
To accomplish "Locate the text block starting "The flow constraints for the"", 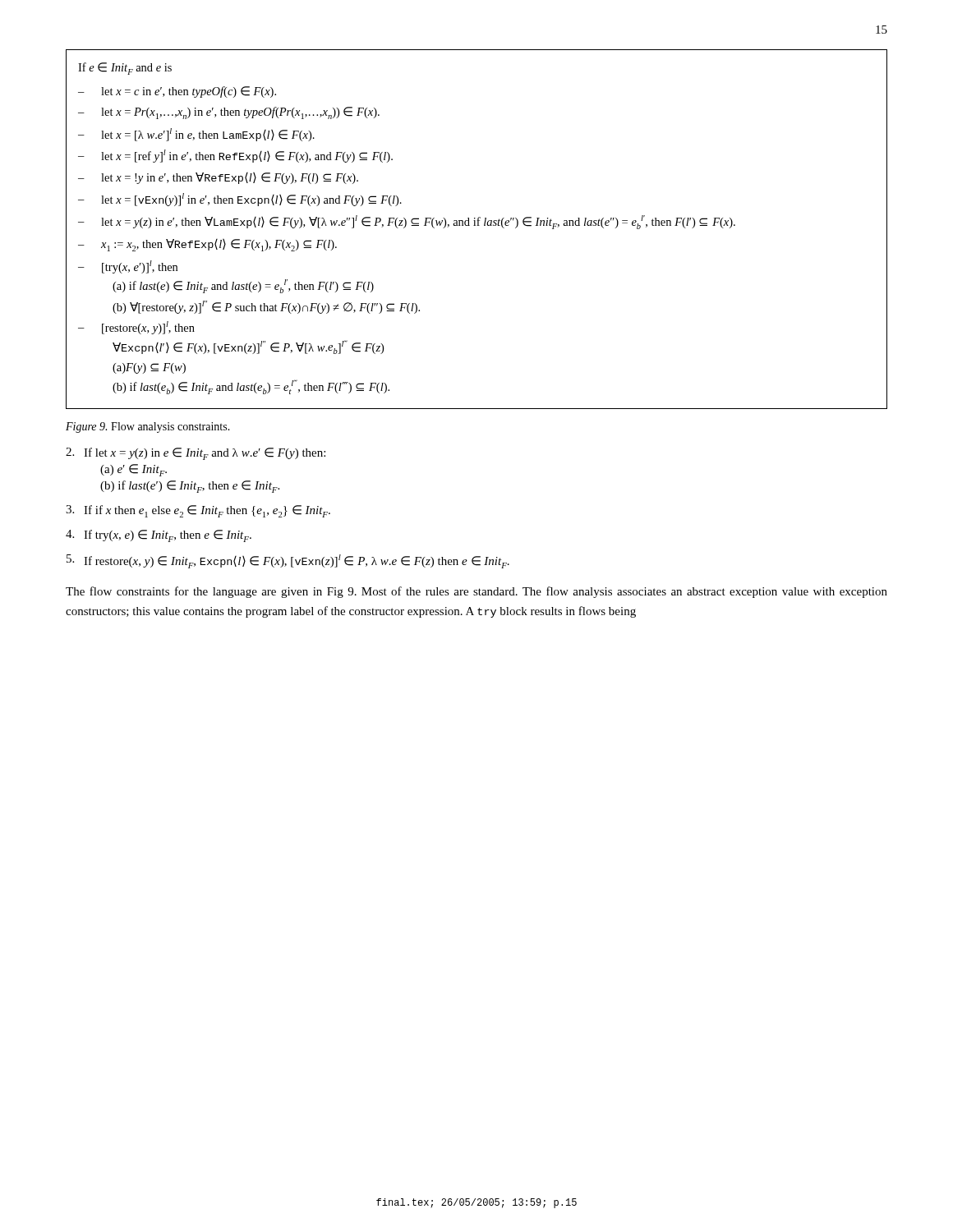I will point(476,601).
